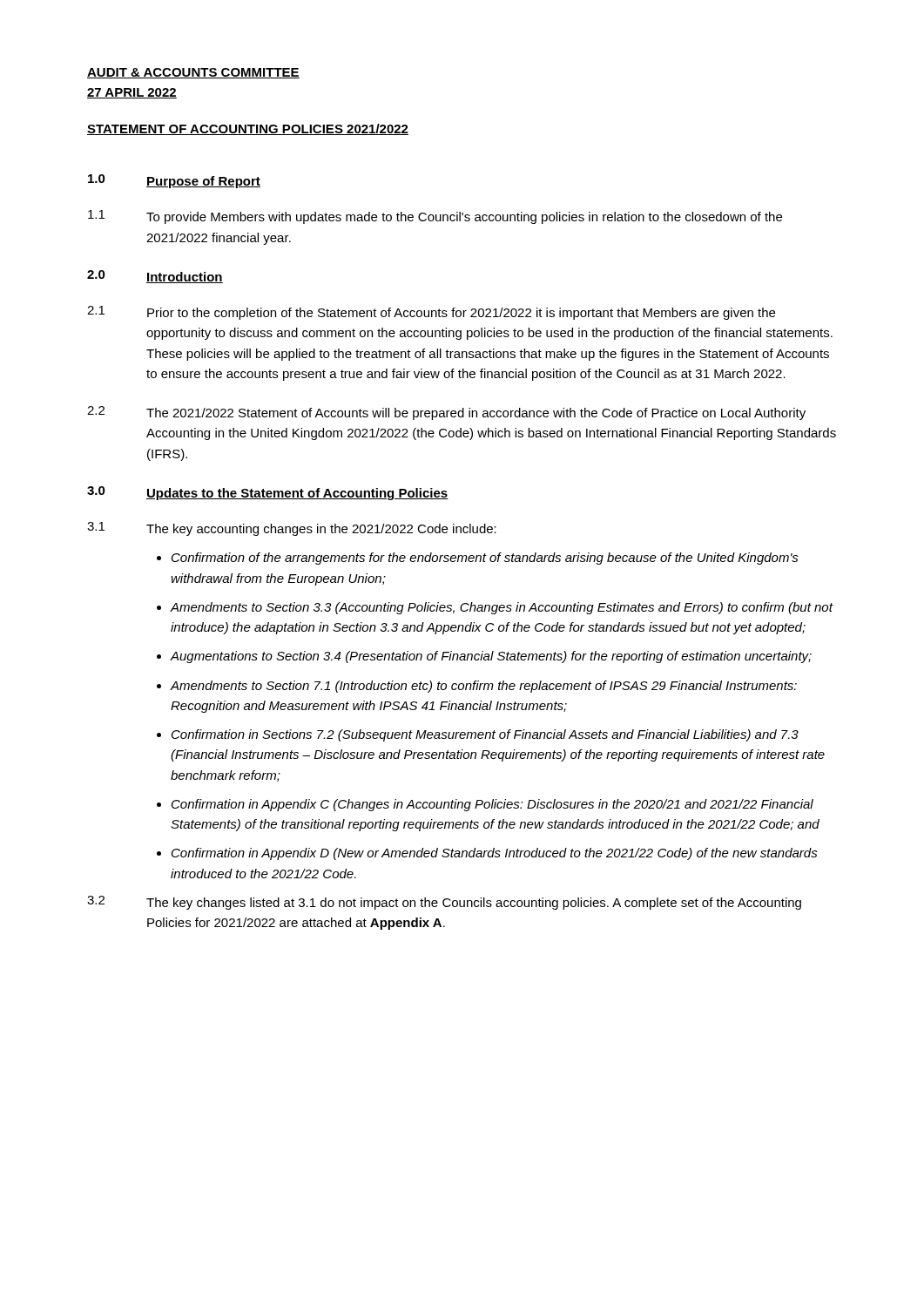Select the region starting "Augmentations to Section 3.4 (Presentation of Financial"

pos(491,656)
